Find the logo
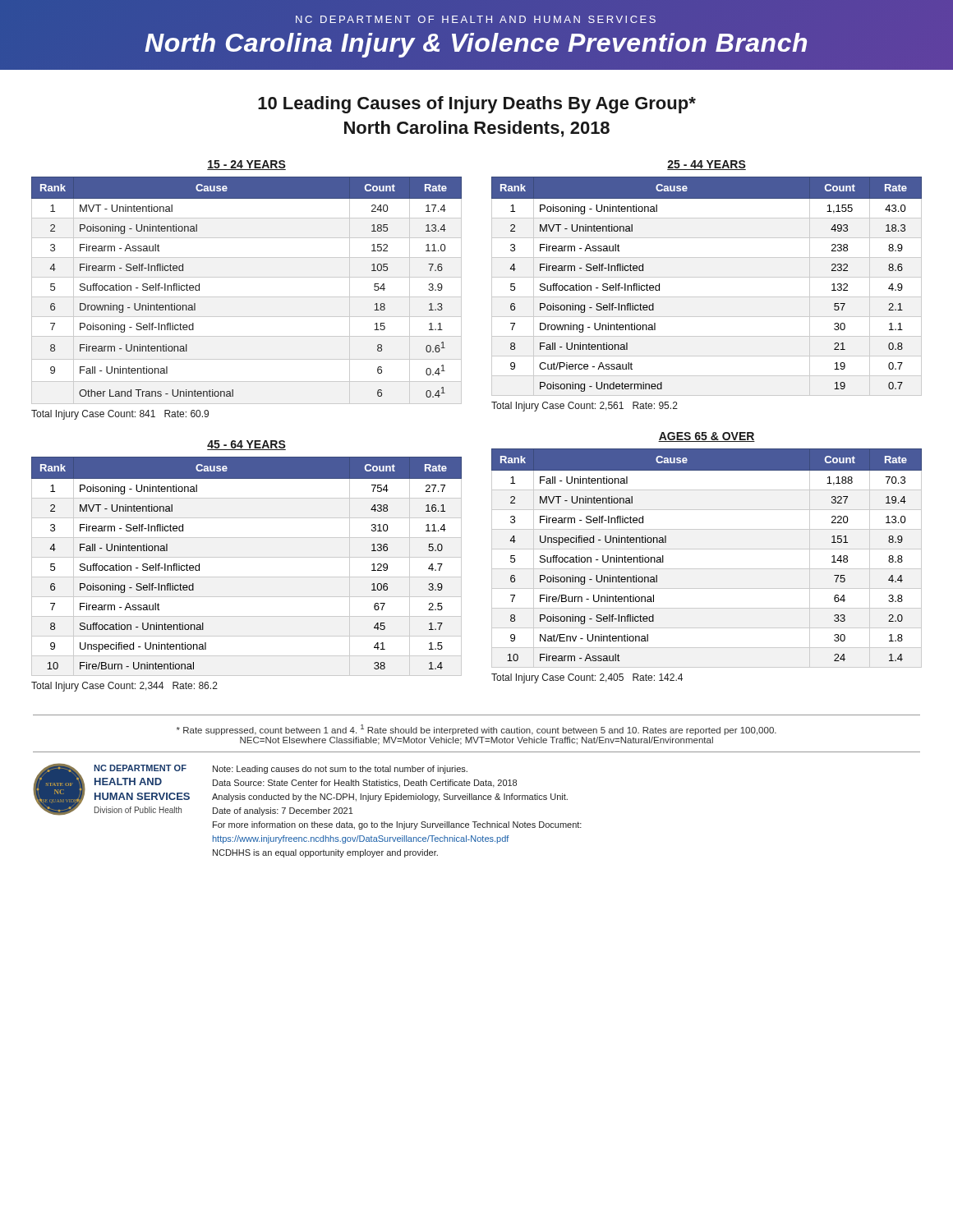The image size is (953, 1232). pos(115,789)
